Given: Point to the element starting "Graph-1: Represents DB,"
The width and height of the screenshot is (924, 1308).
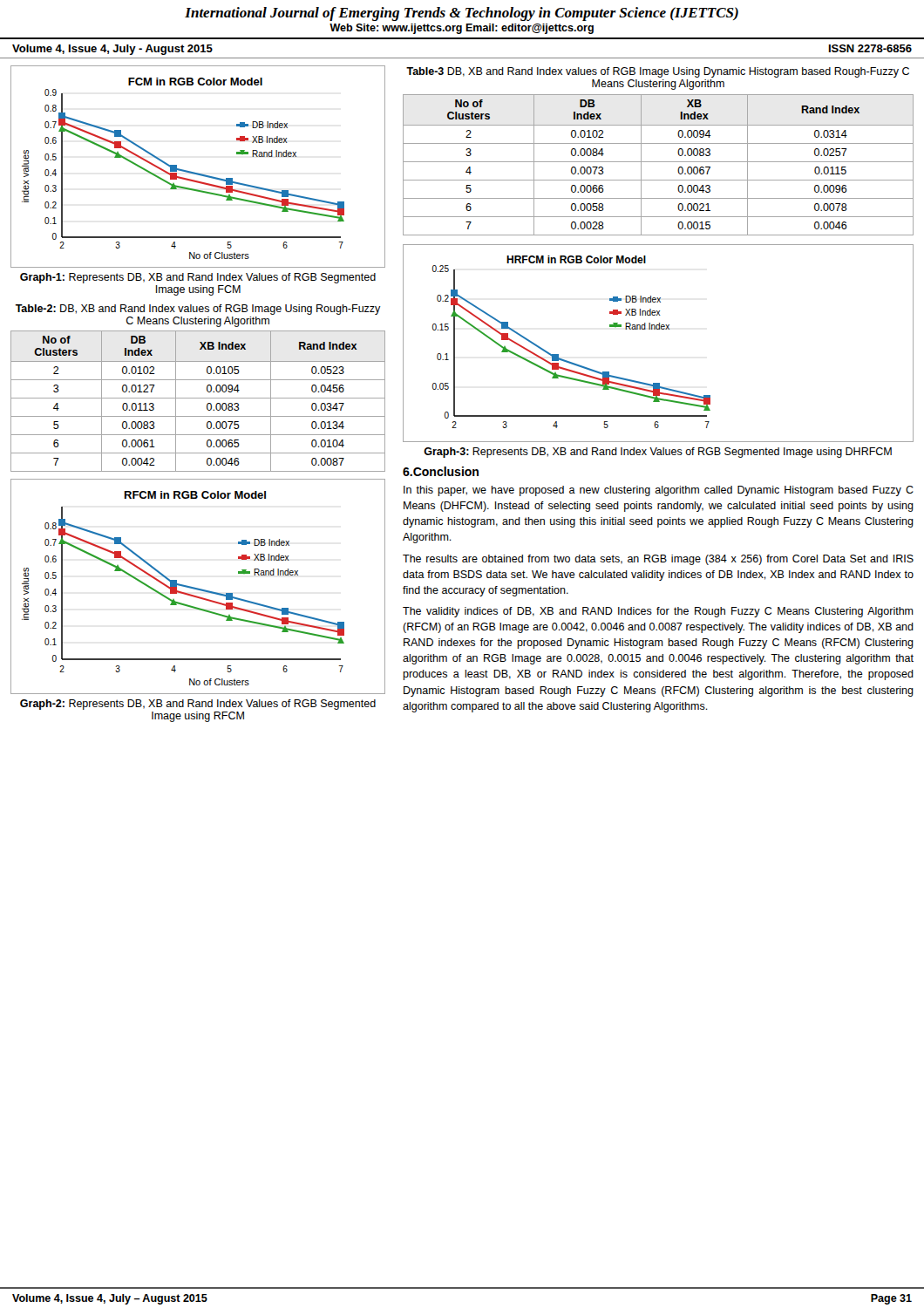Looking at the screenshot, I should (x=198, y=283).
